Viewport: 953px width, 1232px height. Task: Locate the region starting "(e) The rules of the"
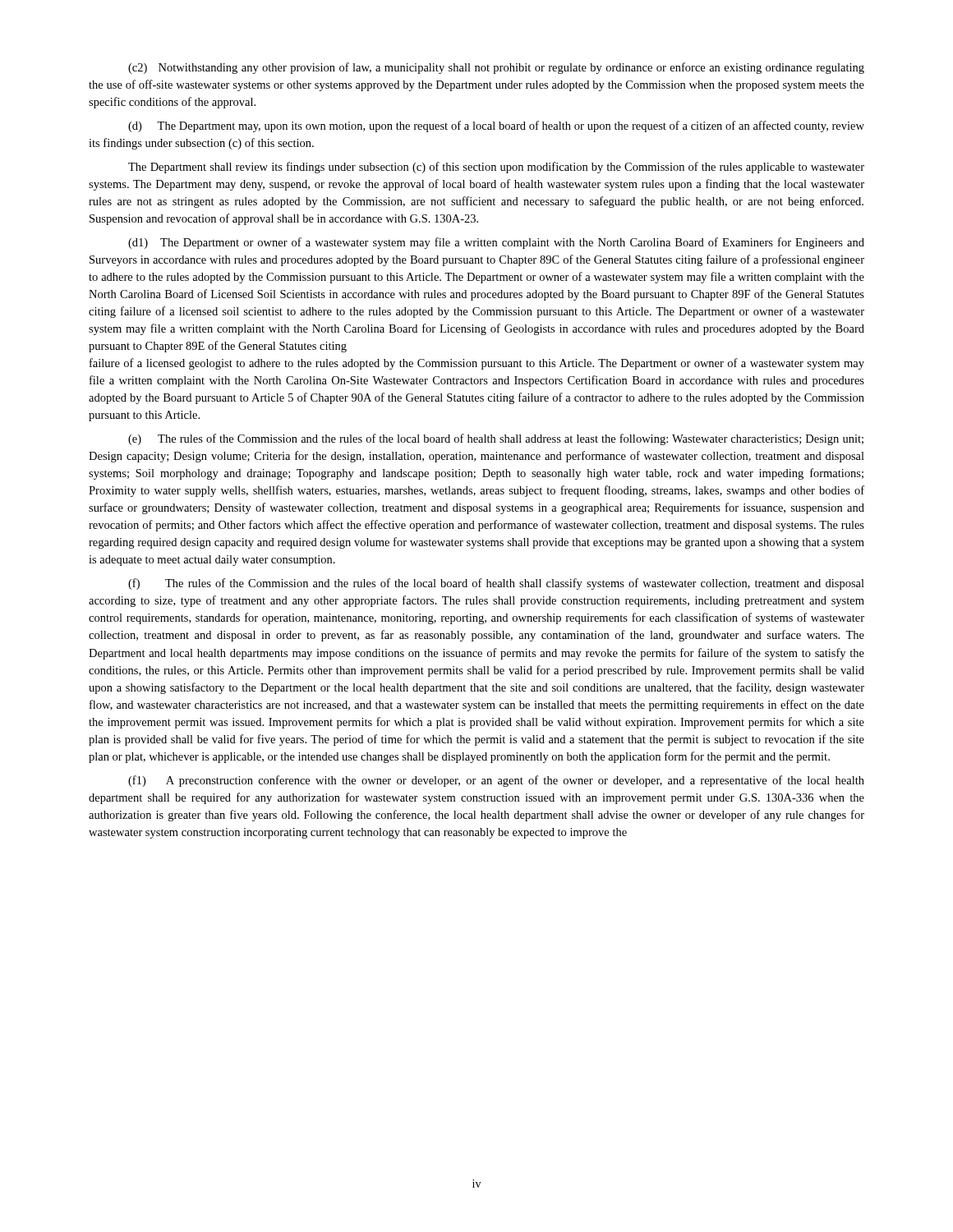click(x=476, y=499)
